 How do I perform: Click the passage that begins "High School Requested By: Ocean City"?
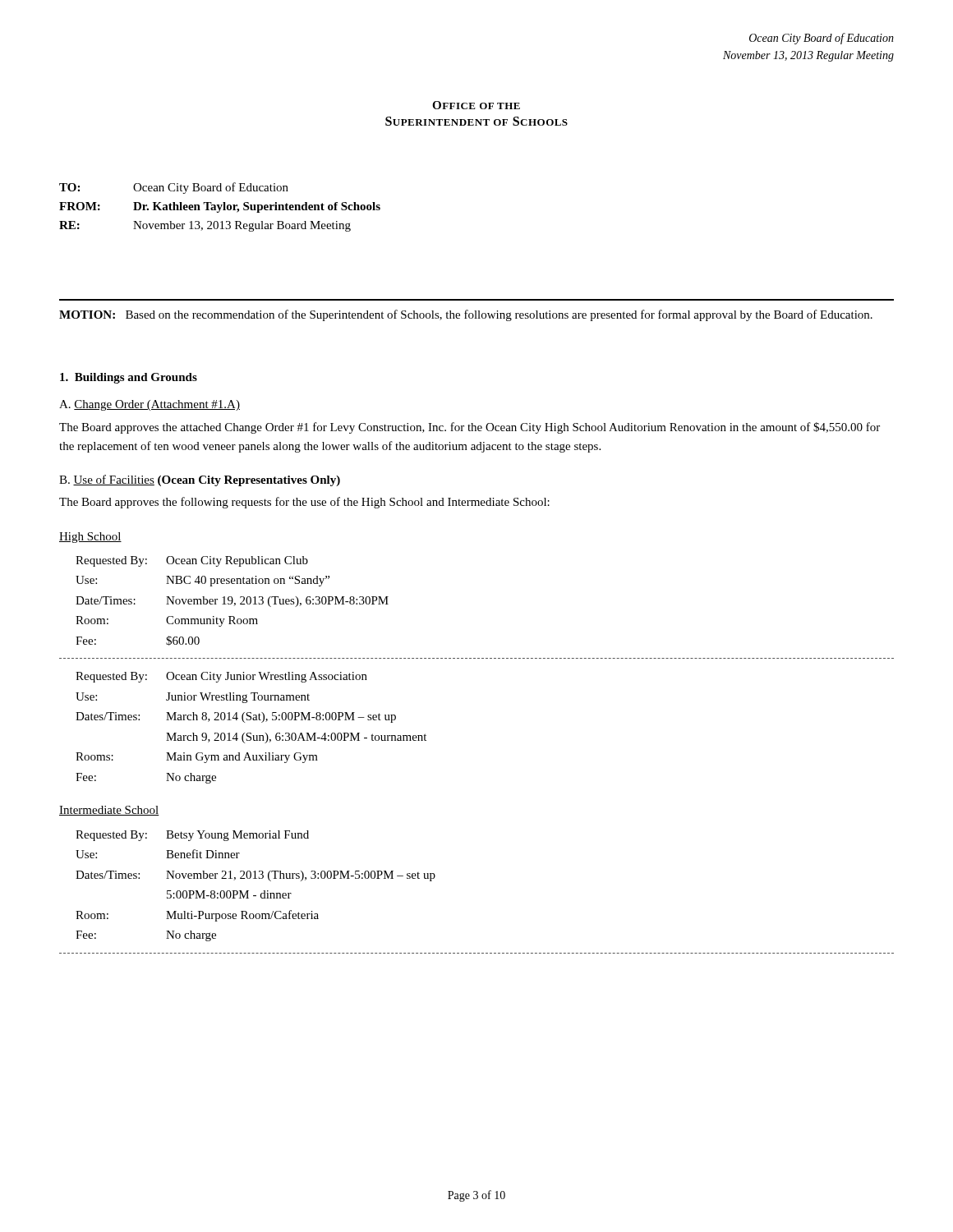[x=90, y=538]
